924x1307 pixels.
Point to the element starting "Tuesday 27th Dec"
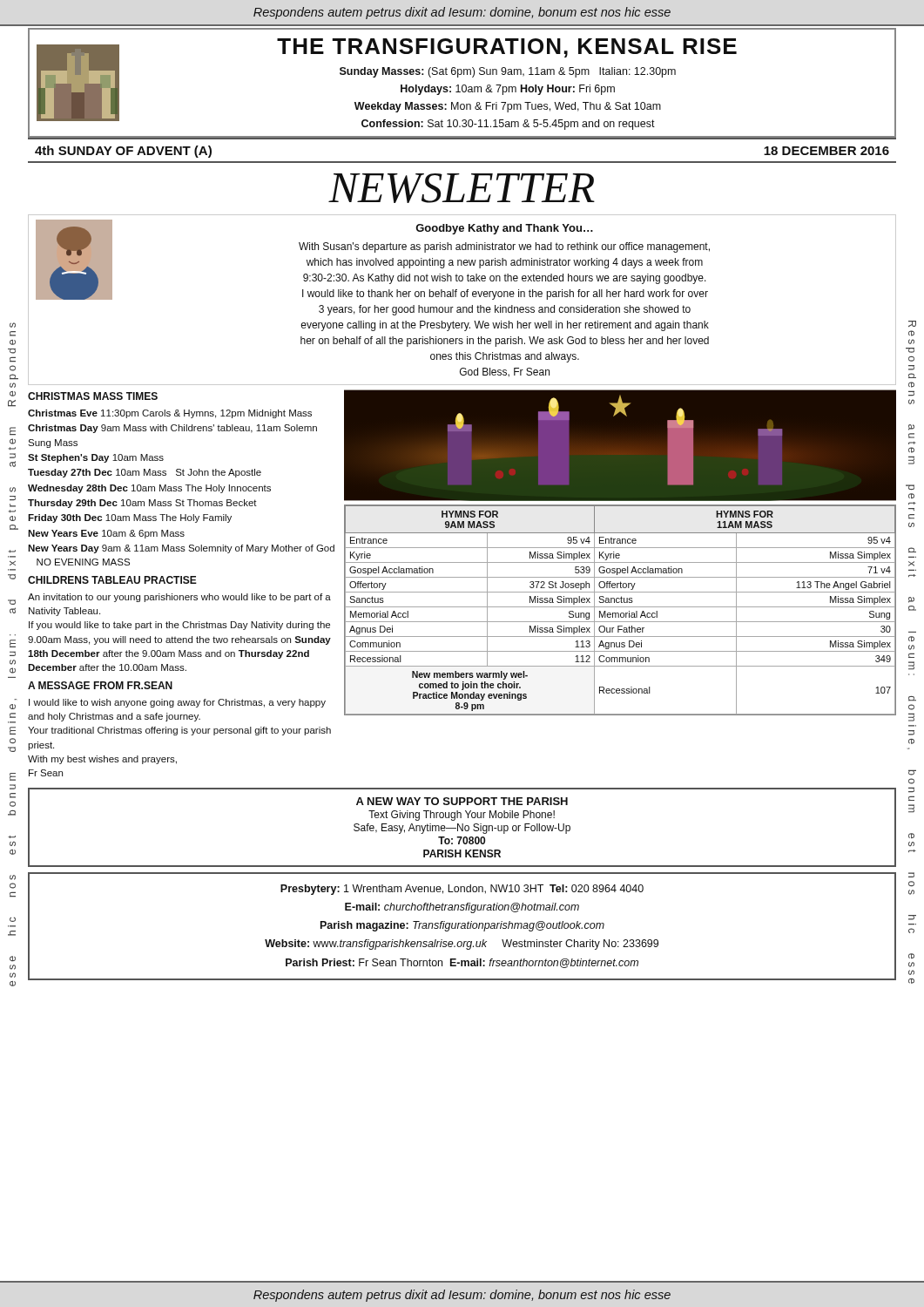tap(145, 473)
